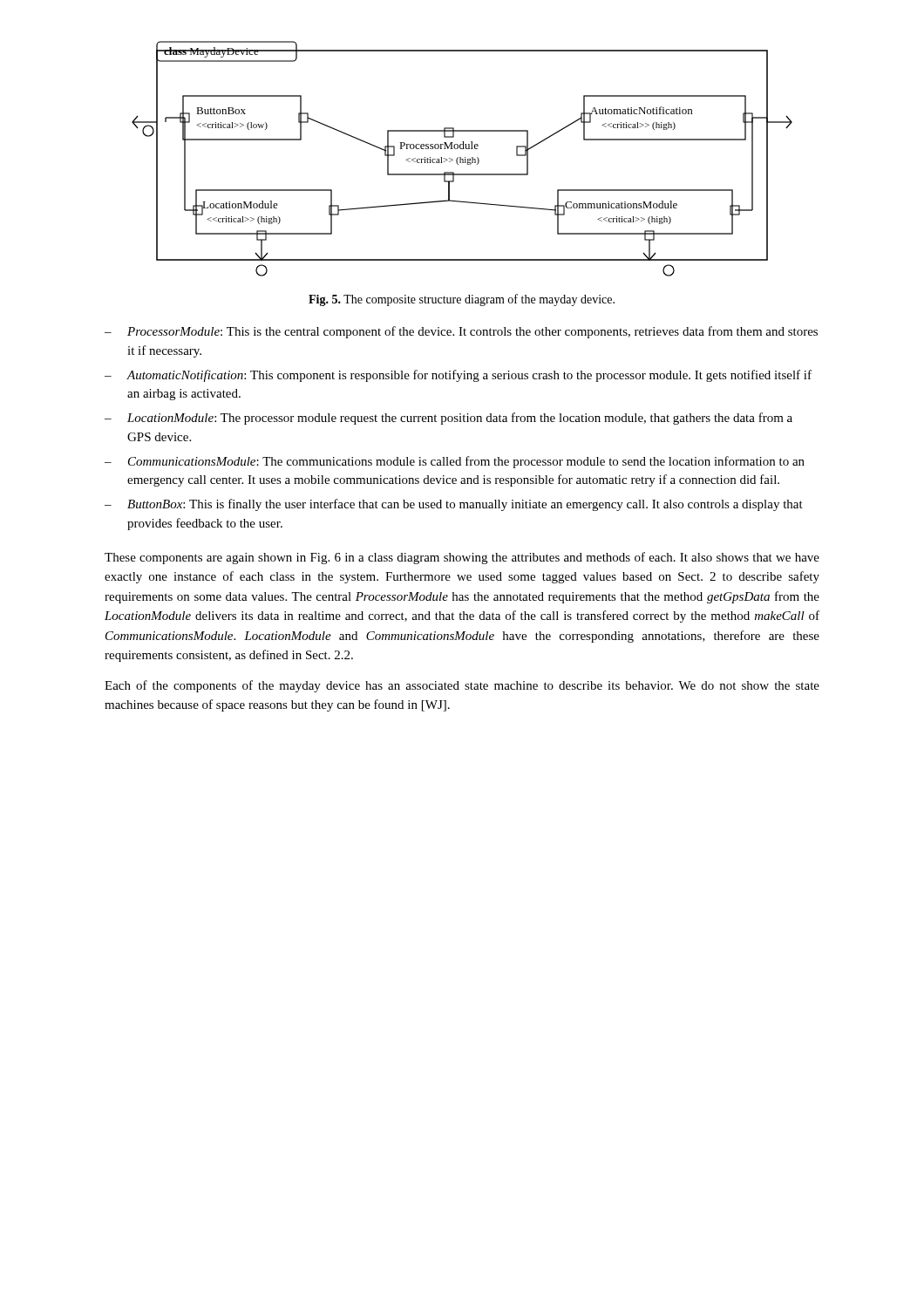The height and width of the screenshot is (1308, 924).
Task: Find the list item with the text "– AutomaticNotification: This component is responsible for"
Action: [462, 385]
